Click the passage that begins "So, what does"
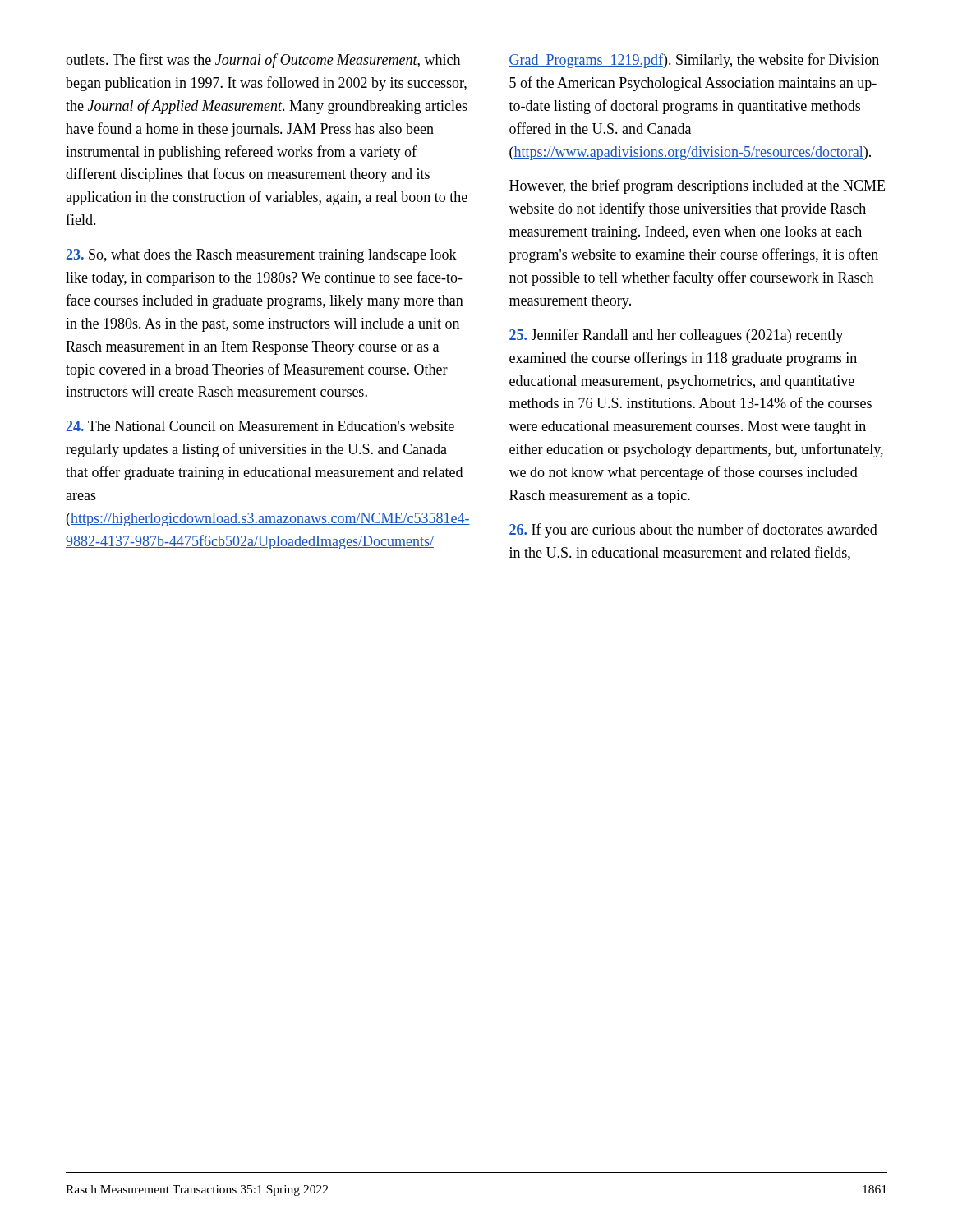The image size is (953, 1232). (x=268, y=324)
